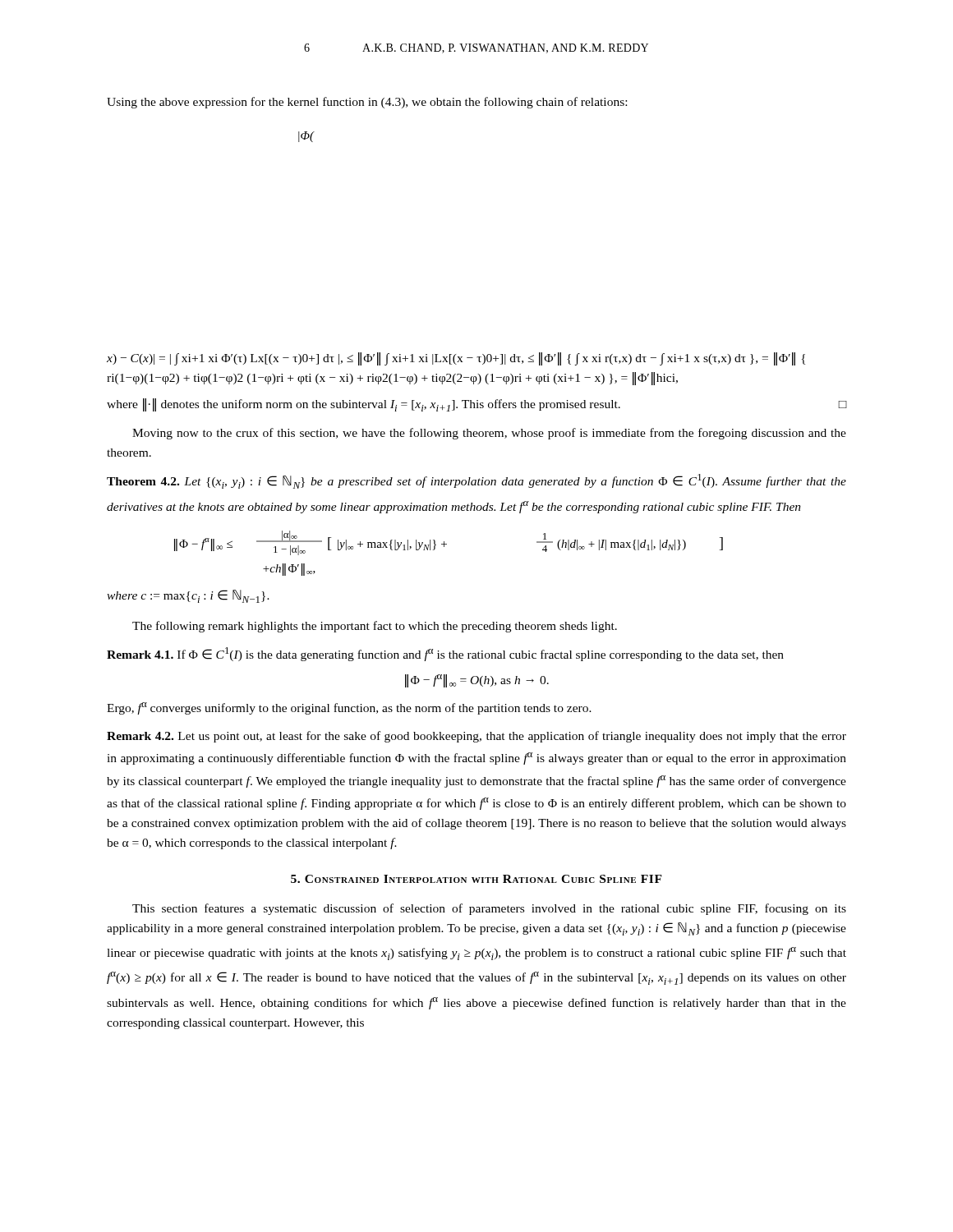This screenshot has width=953, height=1232.
Task: Click on the text block containing "Ergo, fα converges uniformly"
Action: click(476, 707)
